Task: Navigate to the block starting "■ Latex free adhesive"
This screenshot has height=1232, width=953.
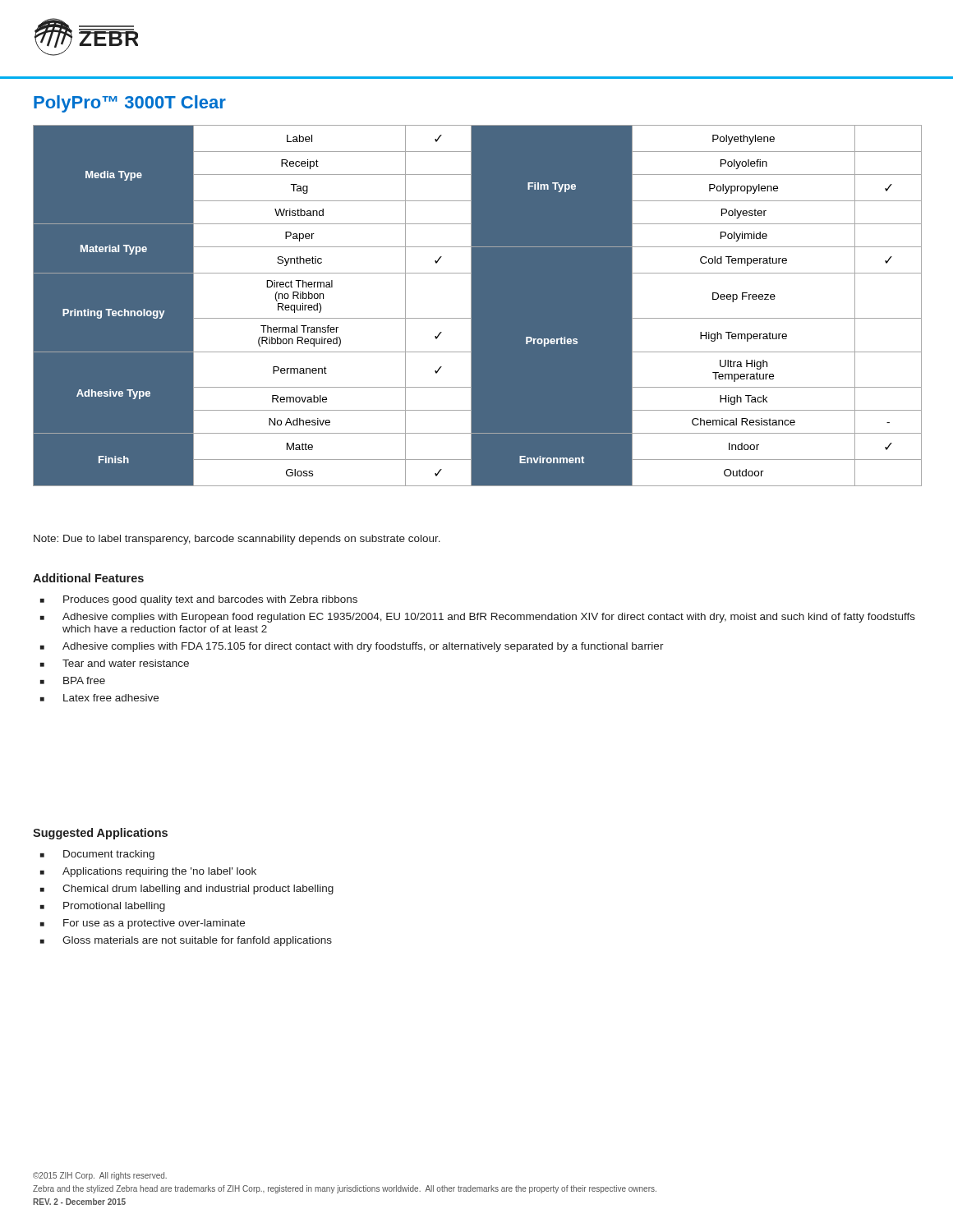Action: [x=96, y=698]
